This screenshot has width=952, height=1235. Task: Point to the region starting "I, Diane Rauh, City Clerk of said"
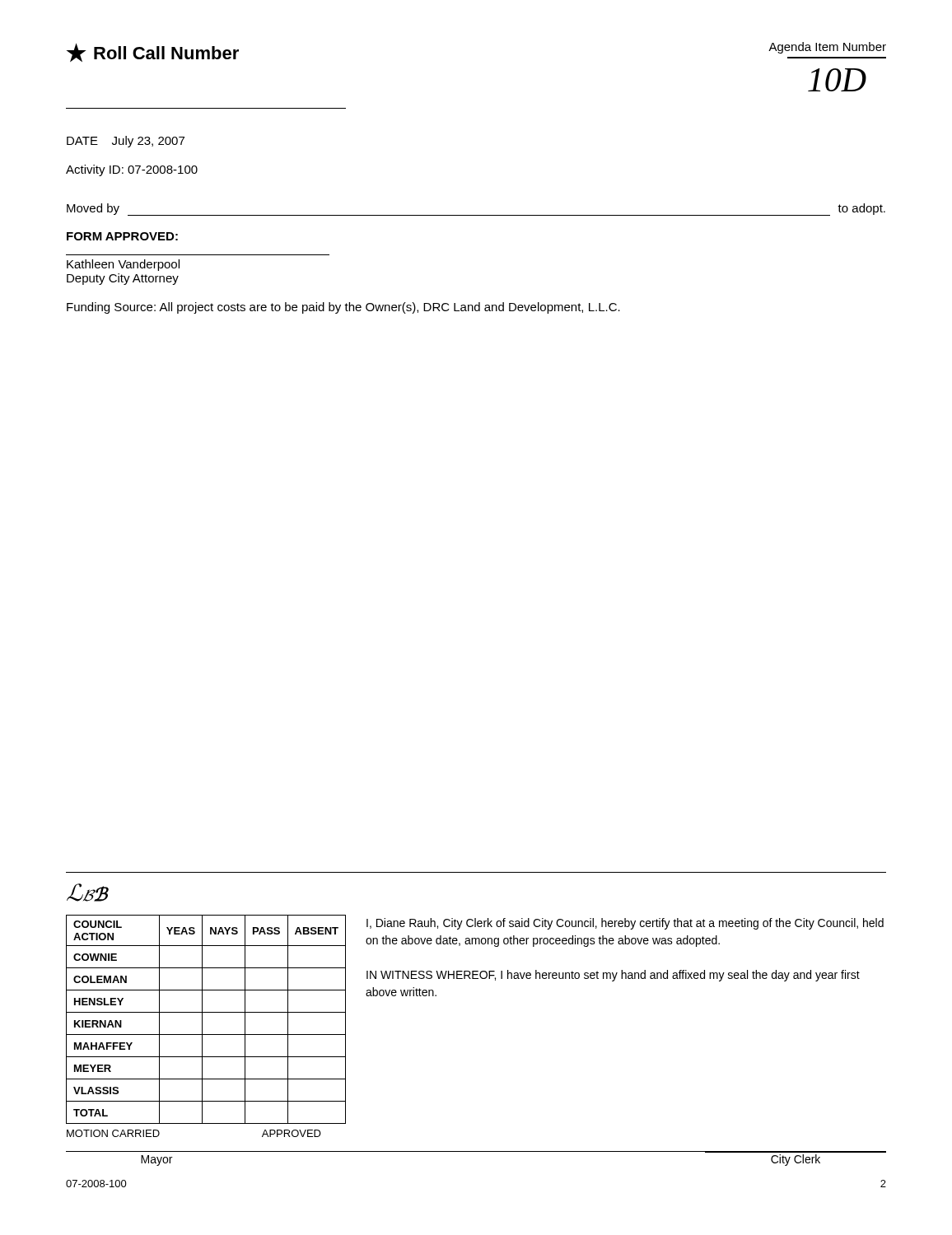click(625, 924)
